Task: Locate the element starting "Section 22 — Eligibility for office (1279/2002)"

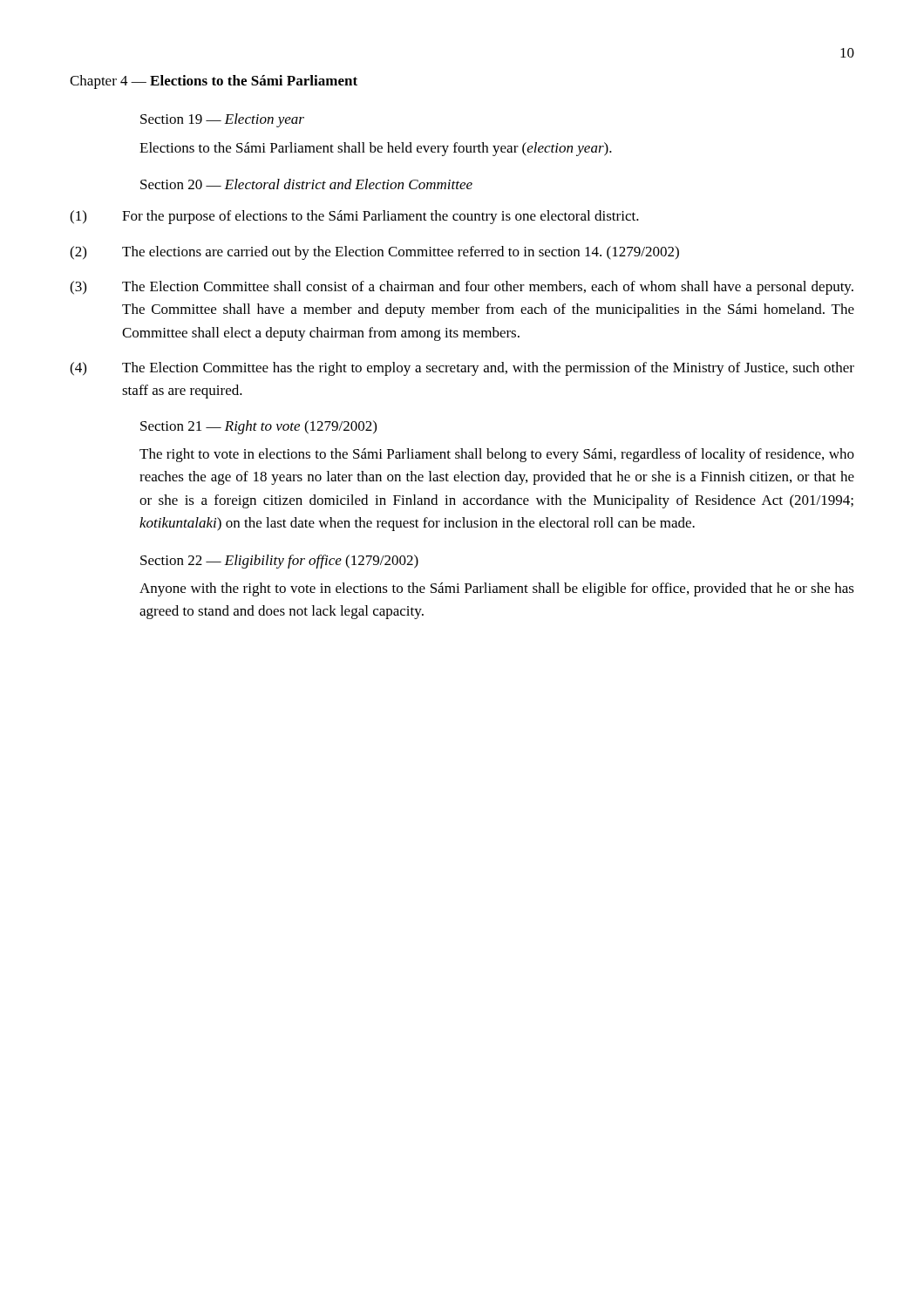Action: tap(279, 560)
